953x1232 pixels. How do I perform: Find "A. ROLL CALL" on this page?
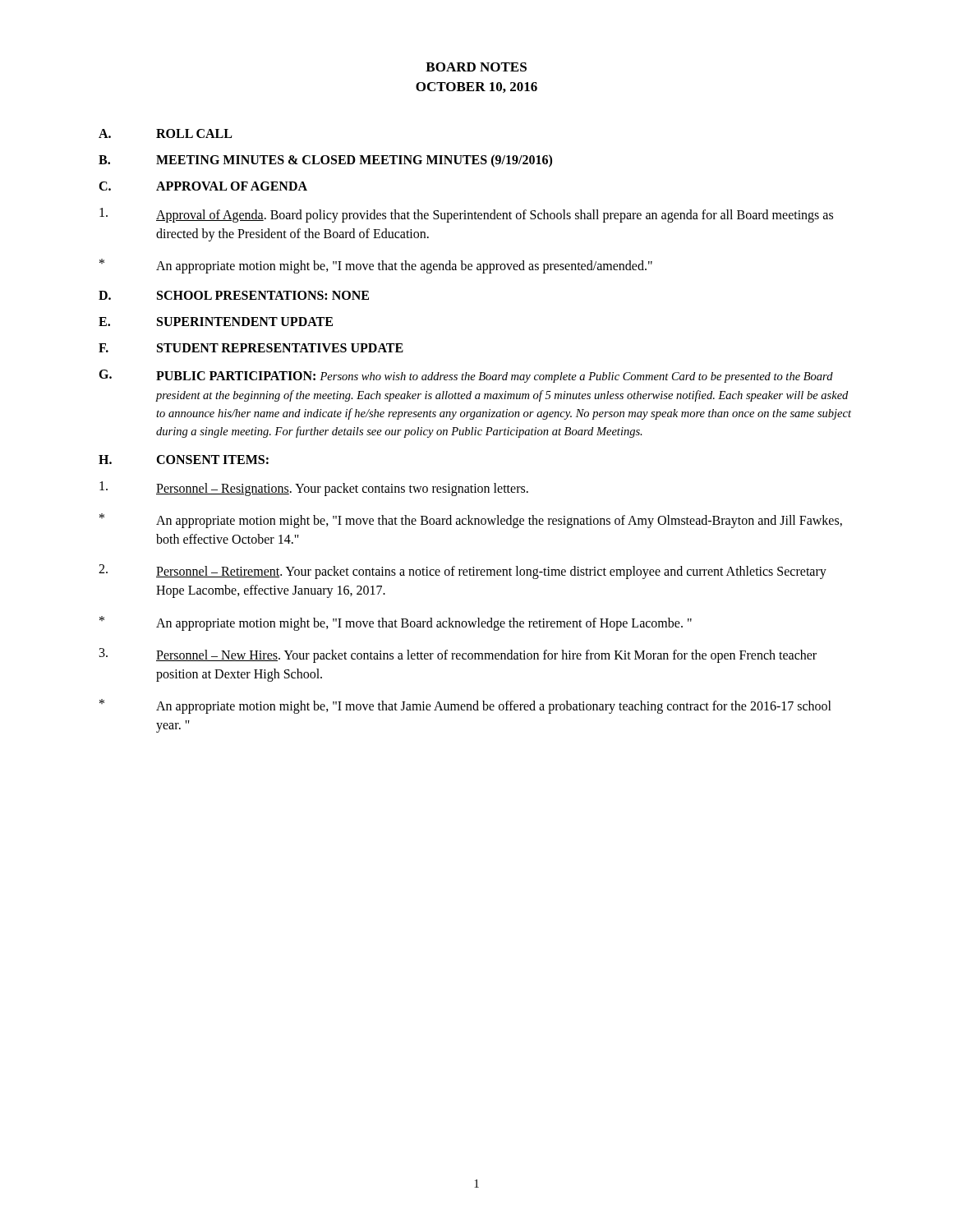coord(165,133)
